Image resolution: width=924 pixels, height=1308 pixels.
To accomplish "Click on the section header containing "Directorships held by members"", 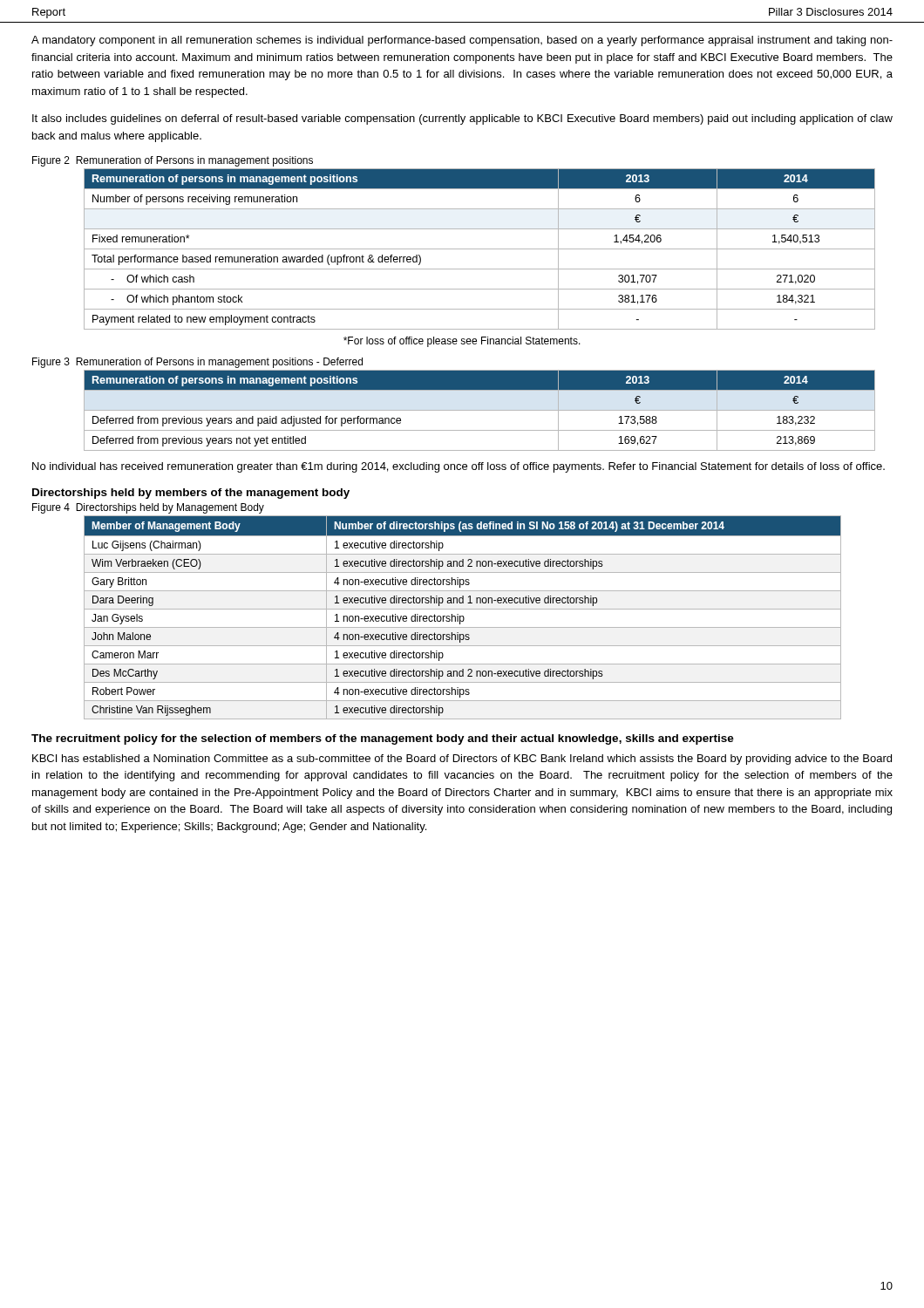I will (191, 492).
